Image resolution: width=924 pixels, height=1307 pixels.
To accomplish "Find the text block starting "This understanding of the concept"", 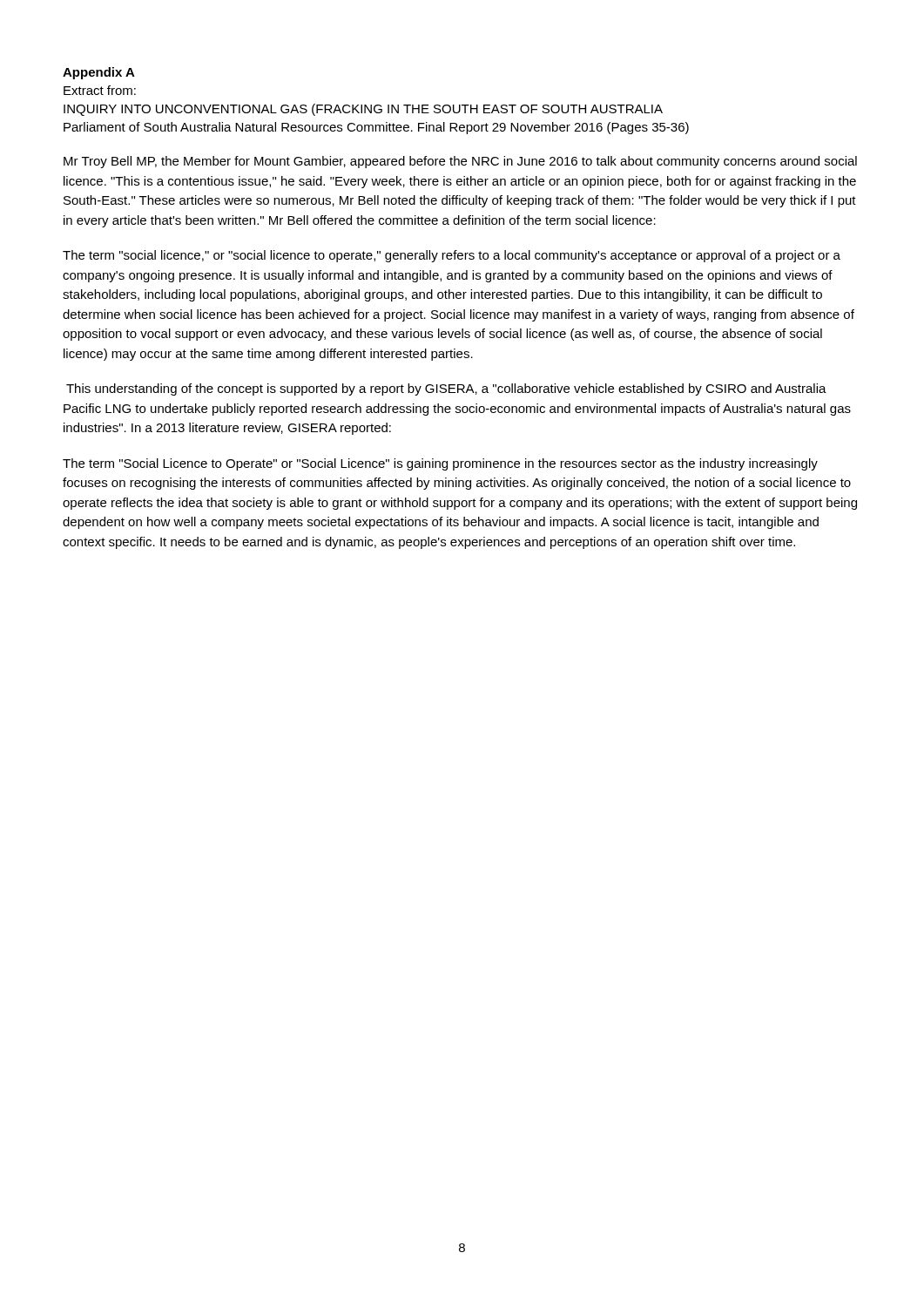I will (457, 408).
